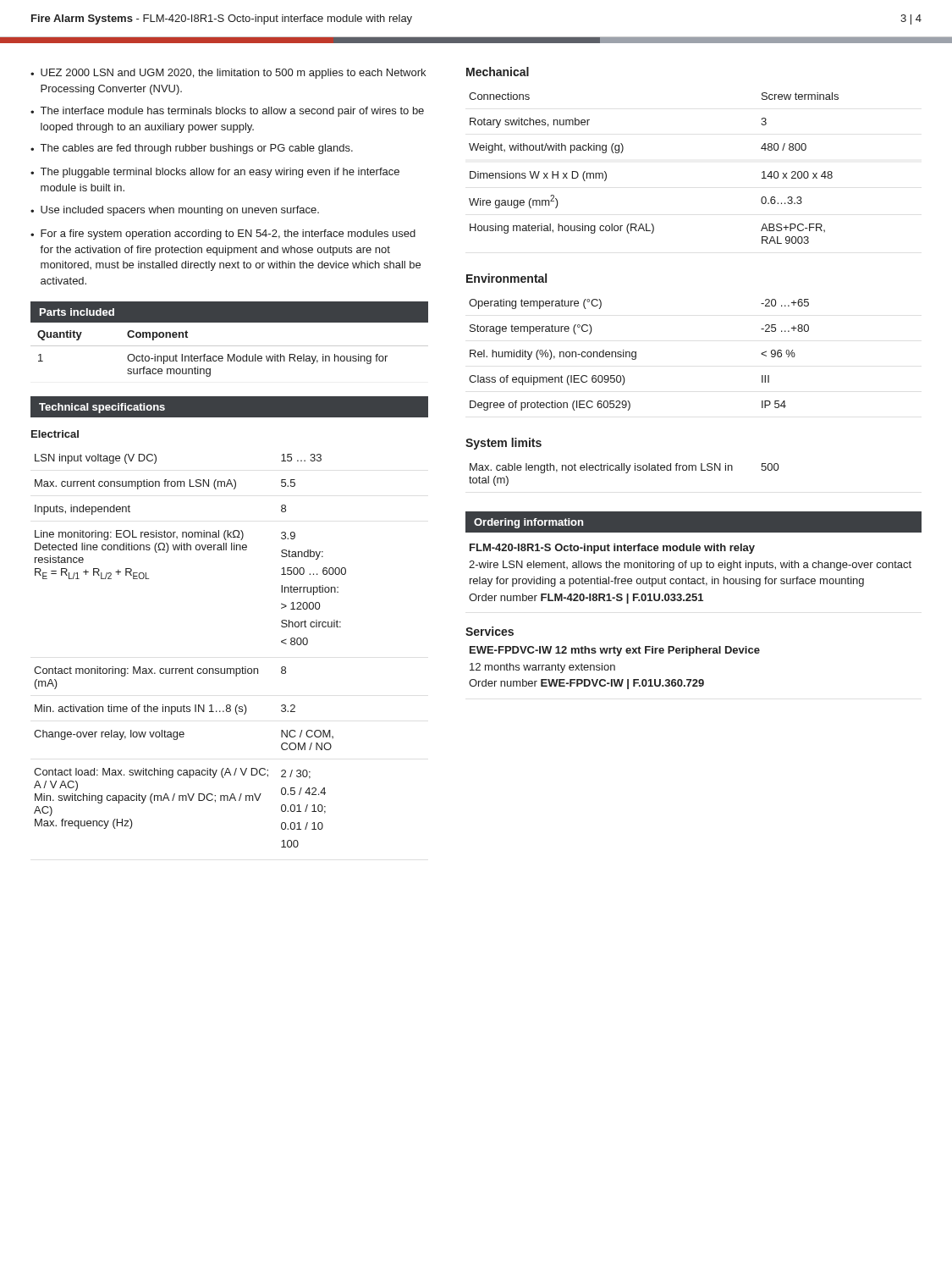Click on the table containing "480 / 800"
Screen dimensions: 1270x952
[x=693, y=169]
